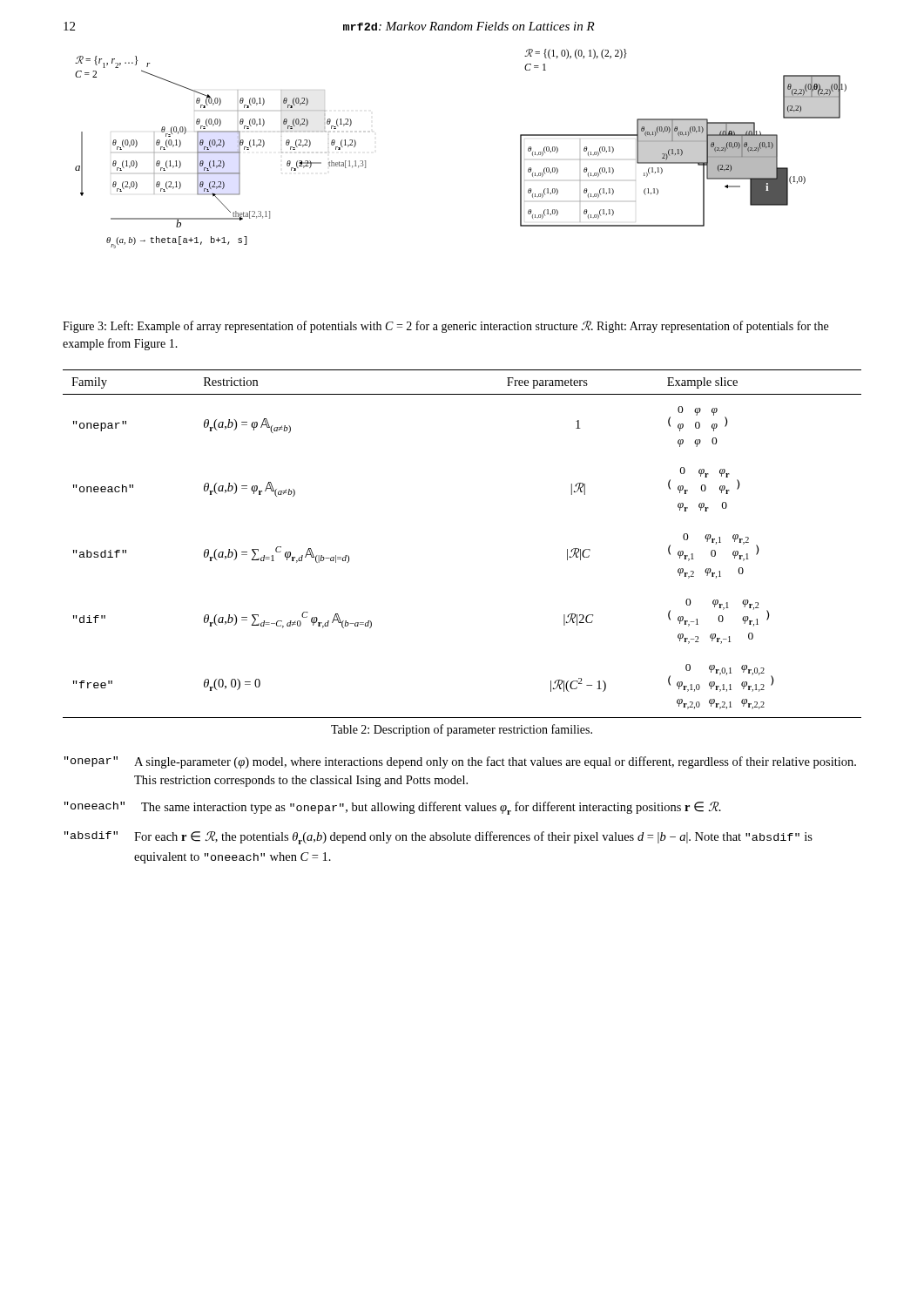Point to the block starting ""oneeach" The same interaction"
924x1307 pixels.
tap(462, 808)
